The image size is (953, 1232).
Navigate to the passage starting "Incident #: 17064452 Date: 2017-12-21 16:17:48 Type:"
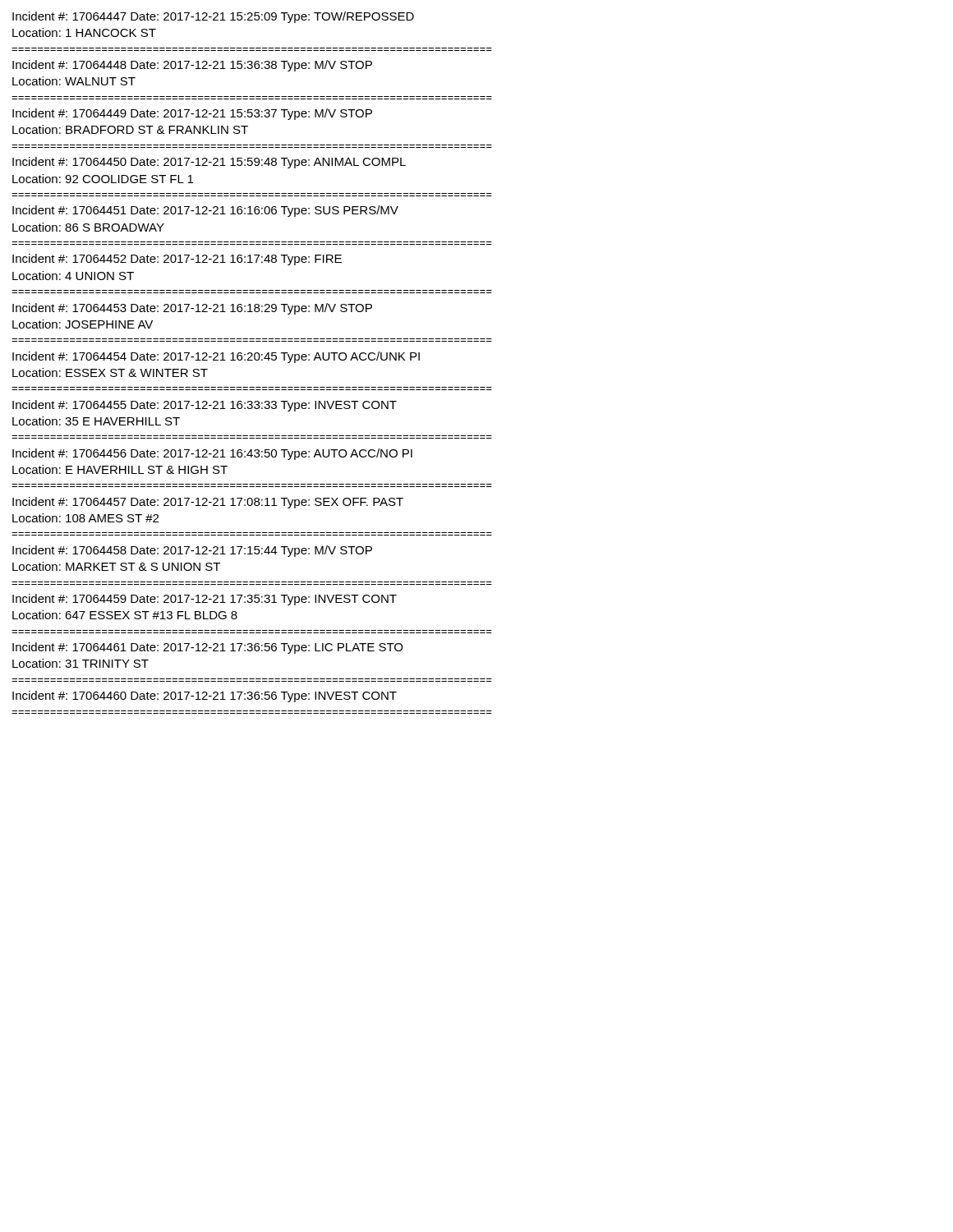click(x=177, y=260)
